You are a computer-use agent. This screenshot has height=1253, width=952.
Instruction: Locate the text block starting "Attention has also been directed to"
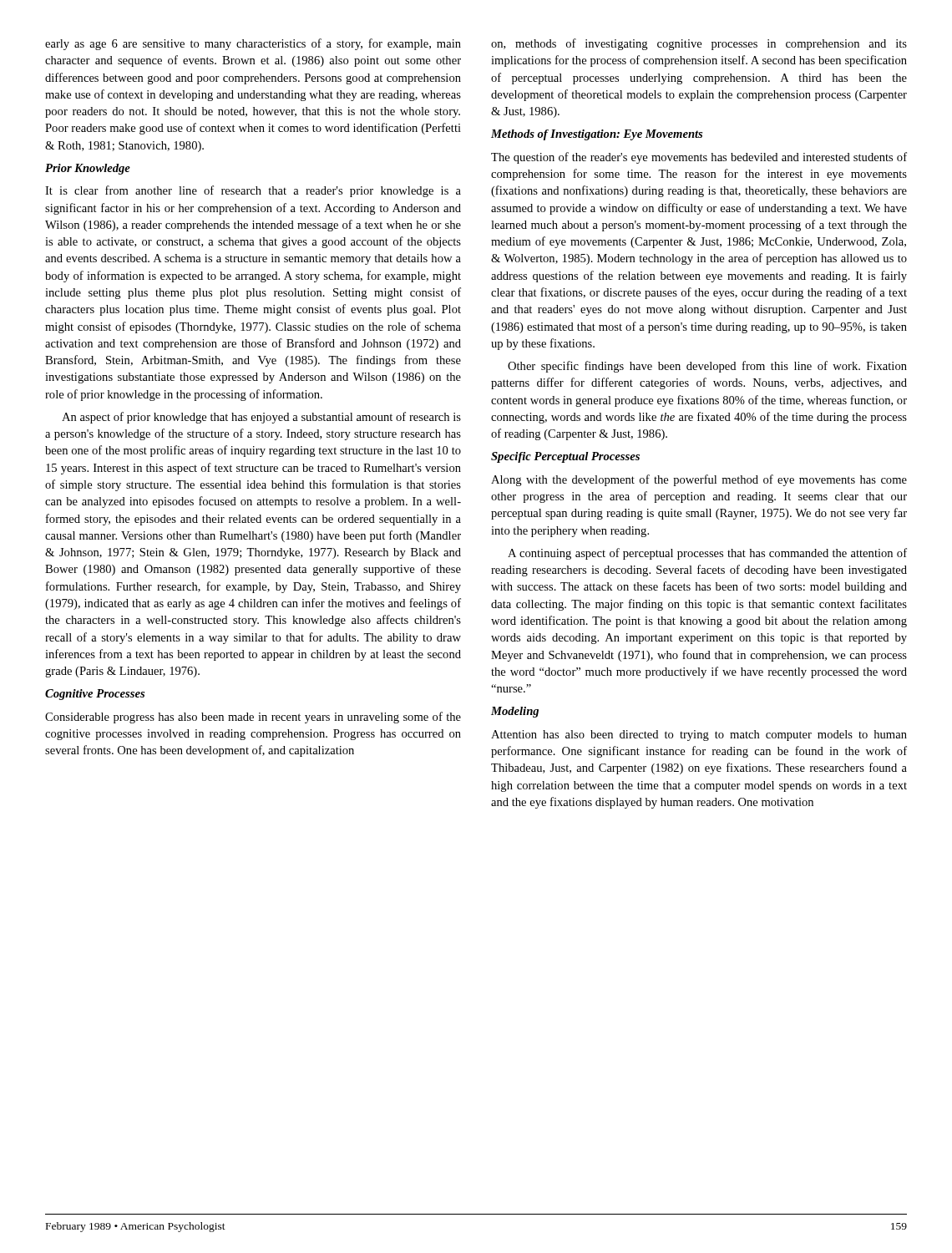(x=699, y=768)
